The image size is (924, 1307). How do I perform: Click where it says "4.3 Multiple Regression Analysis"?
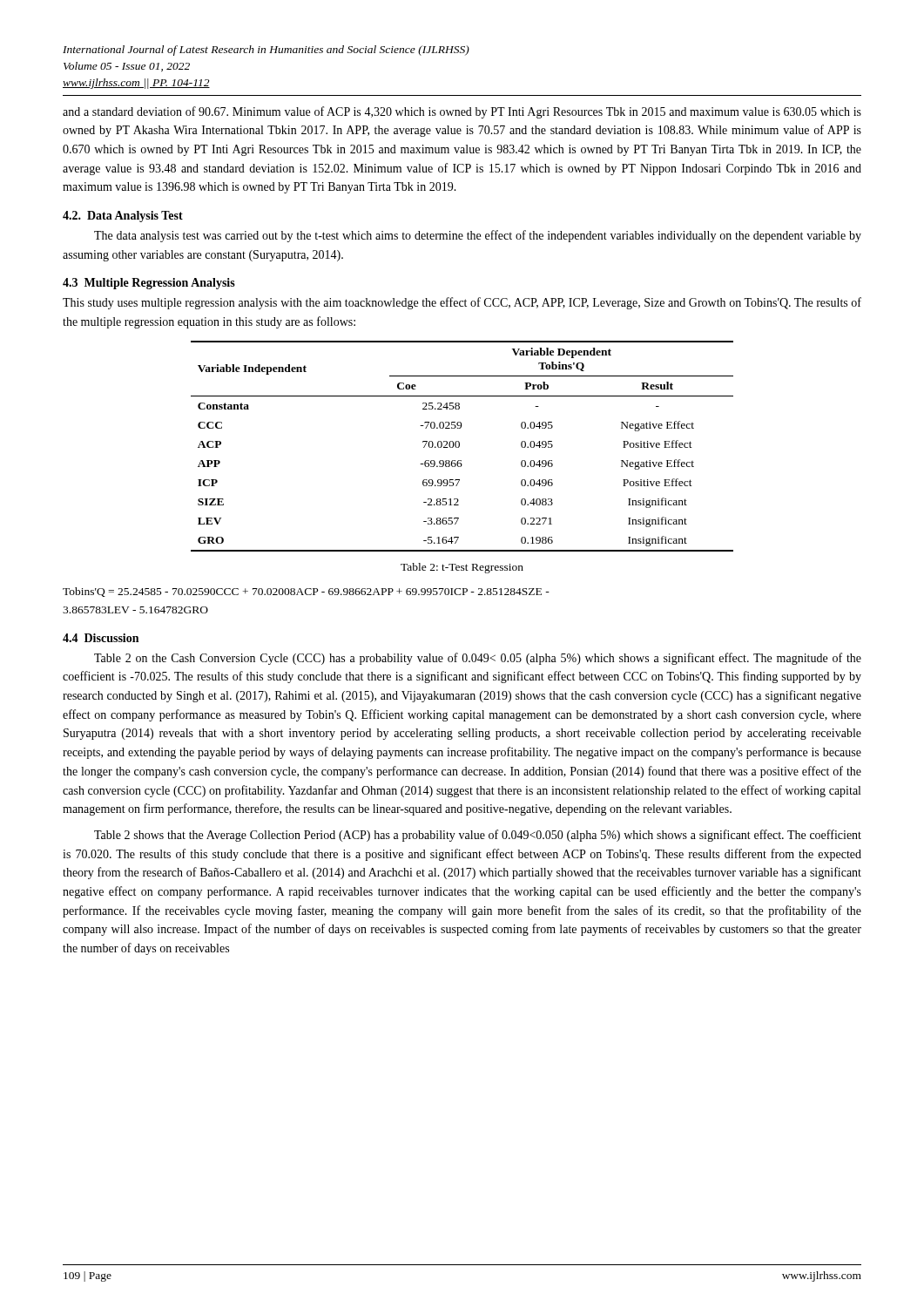(x=149, y=283)
